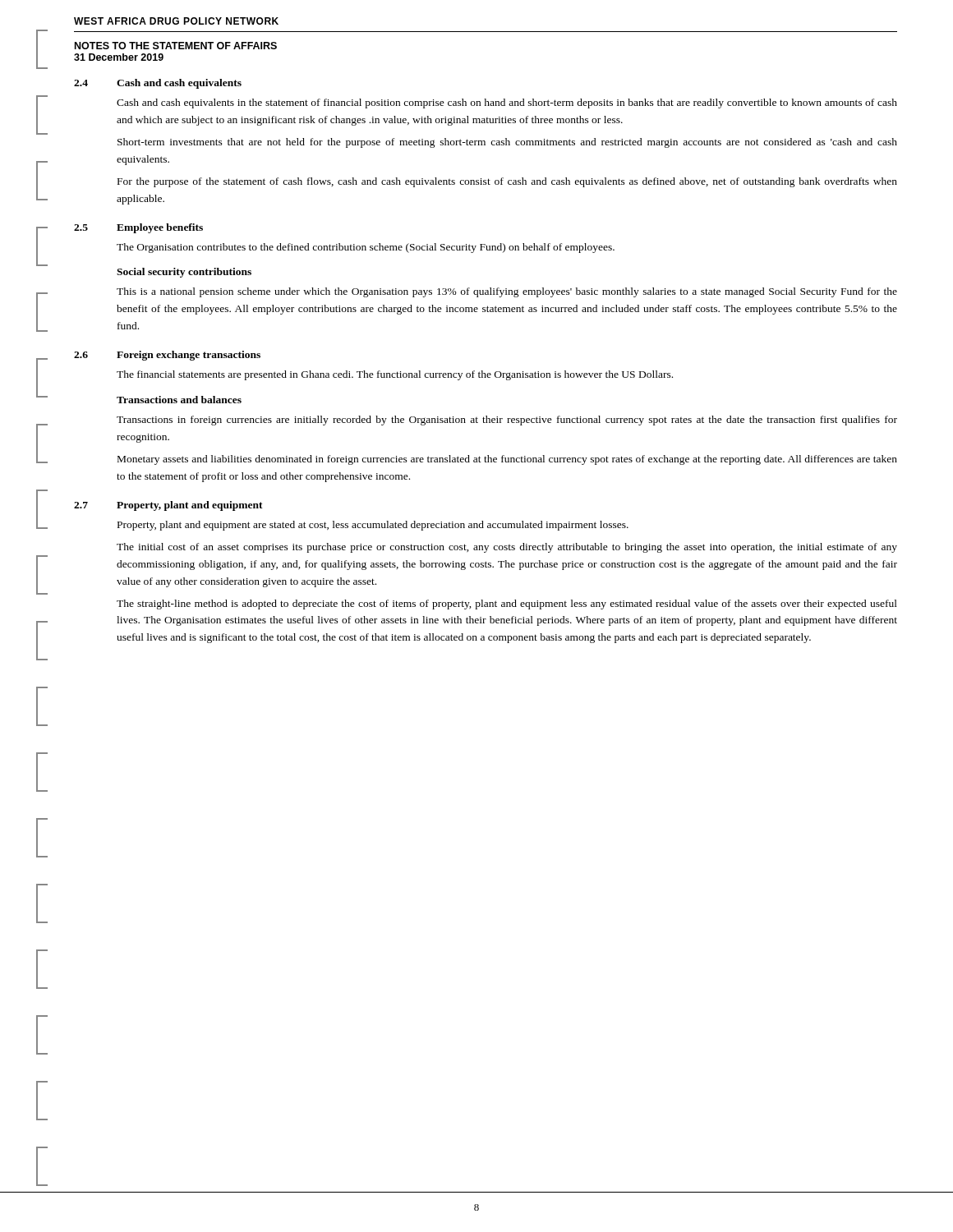Navigate to the passage starting "For the purpose of"
This screenshot has width=953, height=1232.
tap(507, 189)
